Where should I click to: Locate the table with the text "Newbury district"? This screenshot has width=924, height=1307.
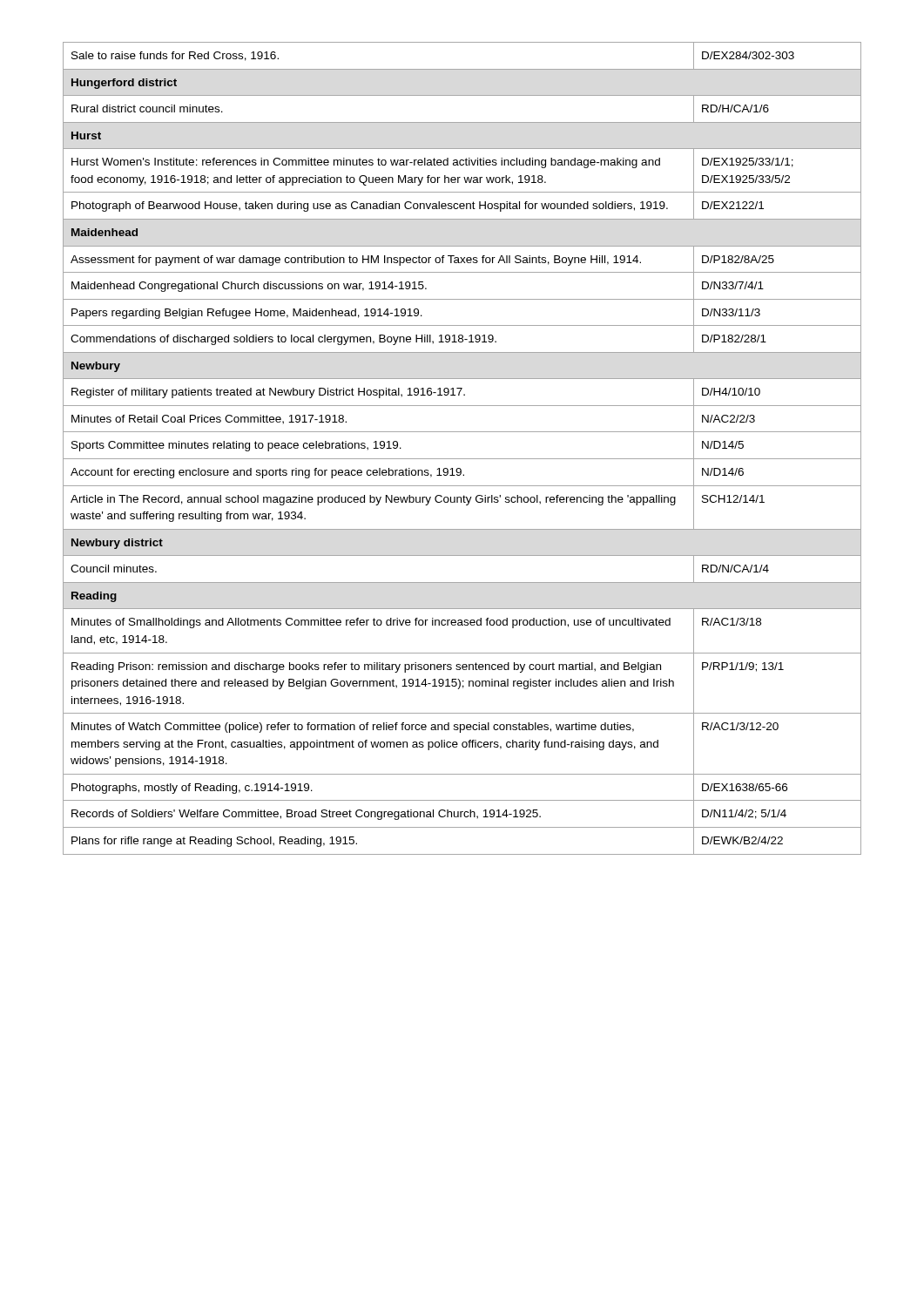tap(462, 448)
